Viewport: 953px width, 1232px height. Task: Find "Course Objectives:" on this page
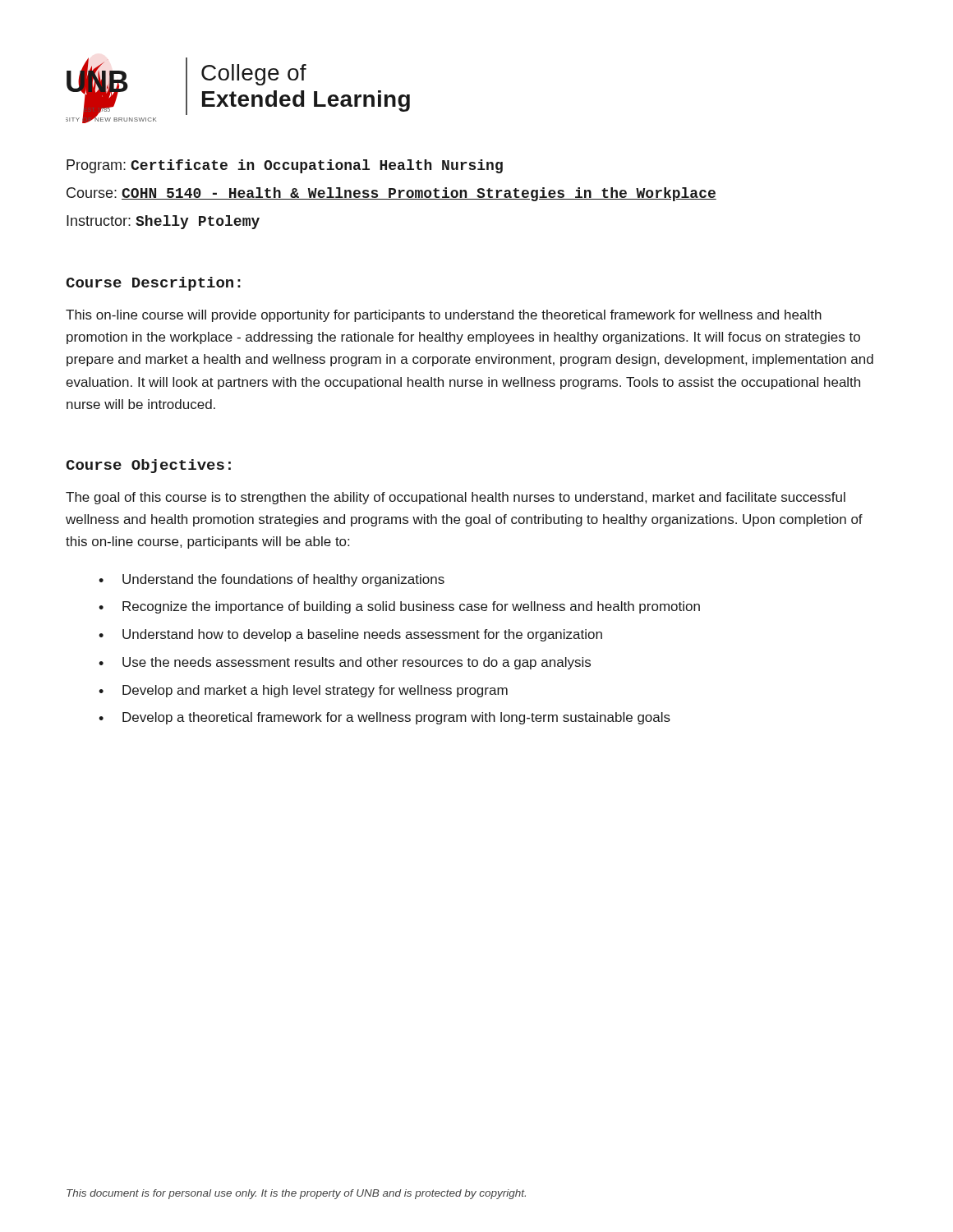coord(150,466)
